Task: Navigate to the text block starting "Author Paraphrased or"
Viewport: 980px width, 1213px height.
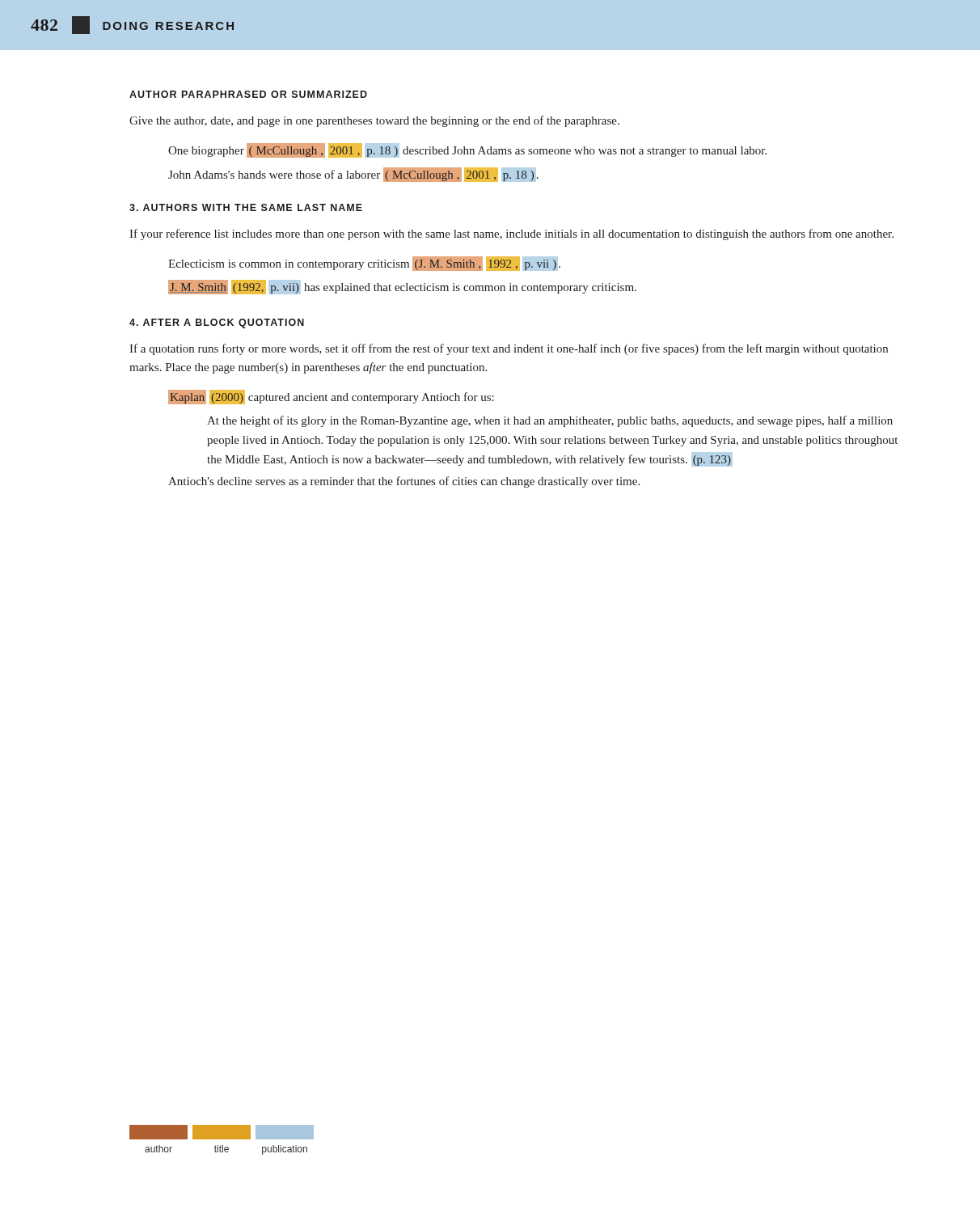Action: pos(249,95)
